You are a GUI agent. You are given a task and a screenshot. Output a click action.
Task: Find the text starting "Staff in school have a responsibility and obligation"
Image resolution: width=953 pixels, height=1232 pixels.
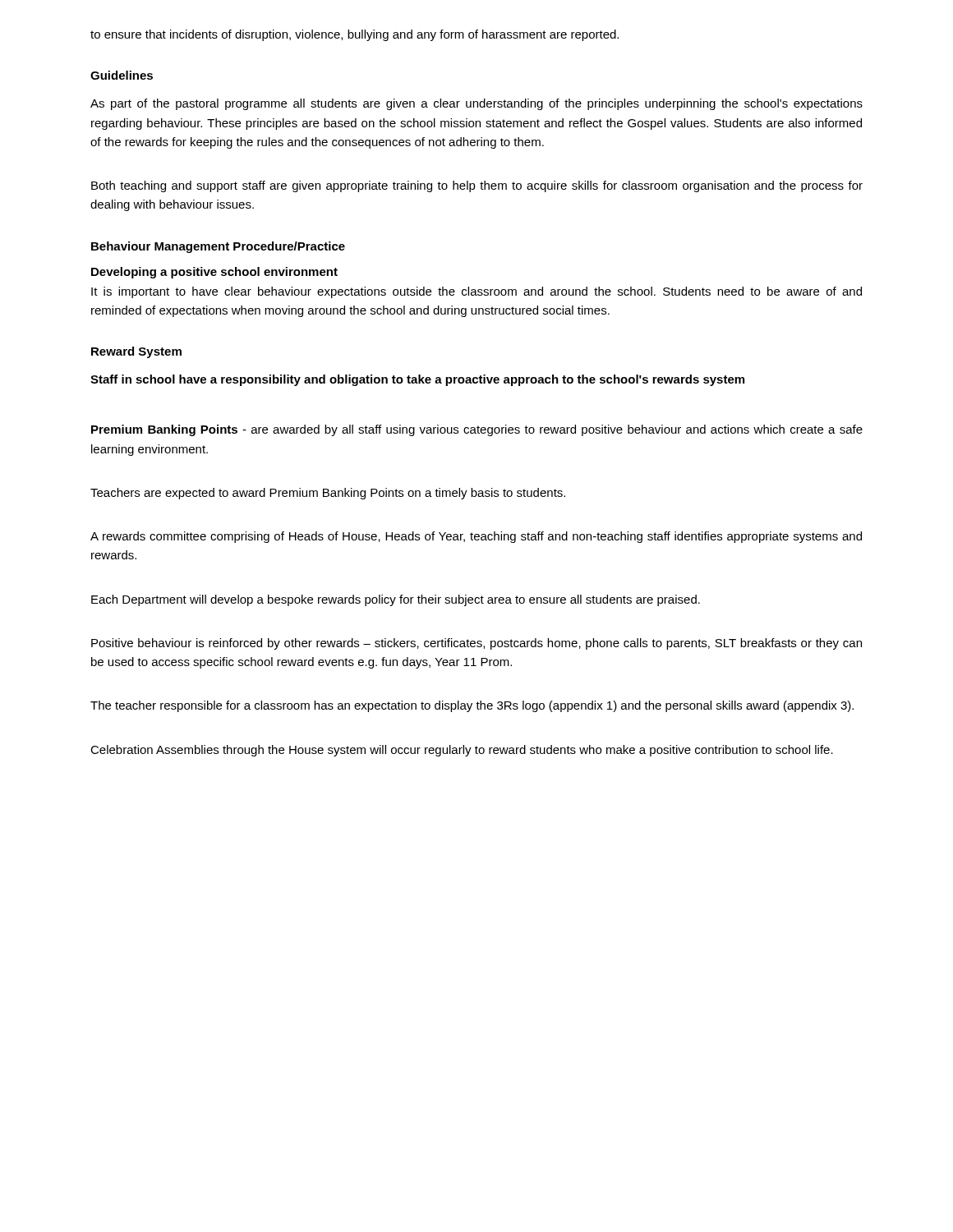click(418, 379)
